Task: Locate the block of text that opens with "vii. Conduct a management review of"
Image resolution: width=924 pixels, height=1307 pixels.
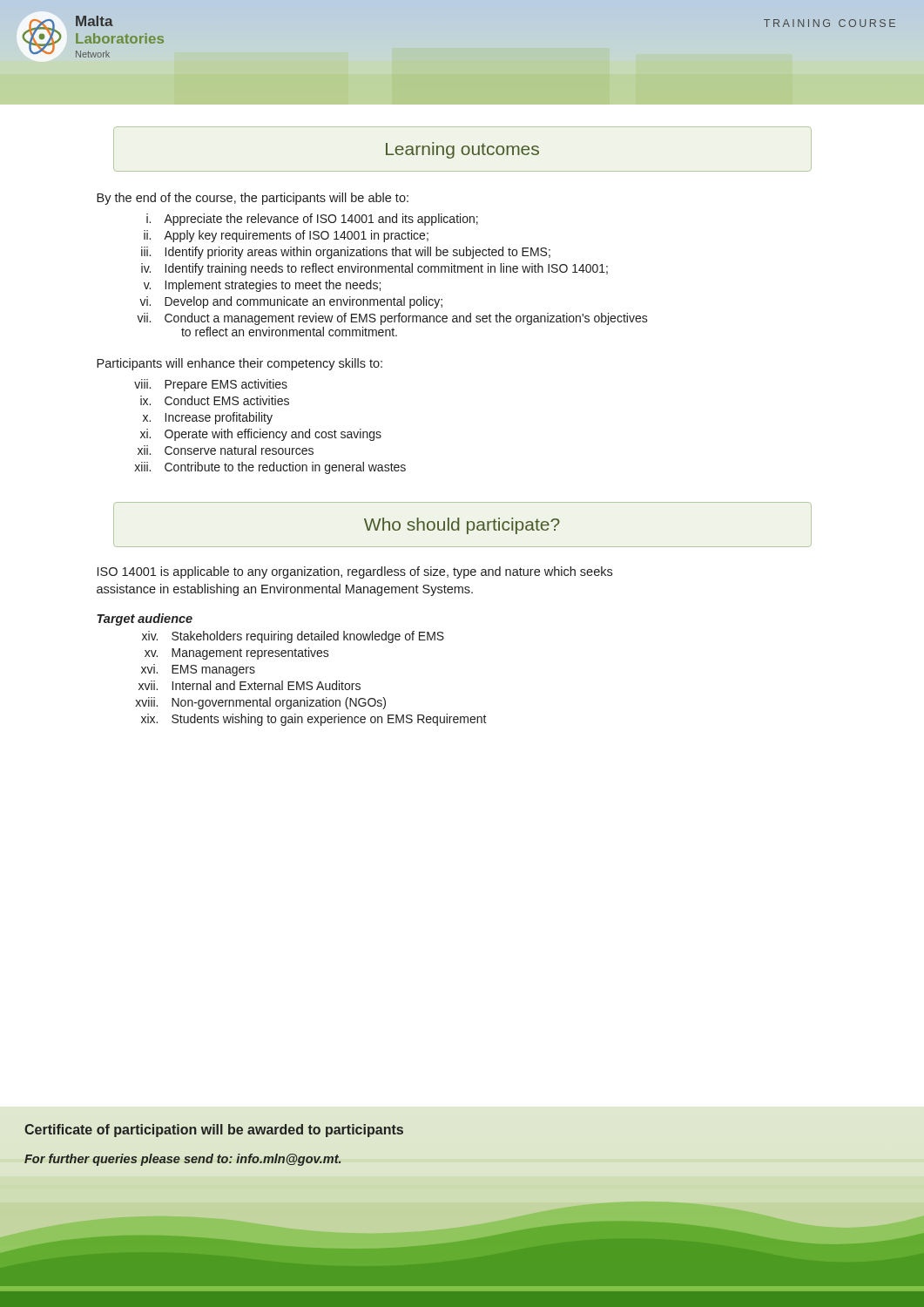Action: tap(372, 325)
